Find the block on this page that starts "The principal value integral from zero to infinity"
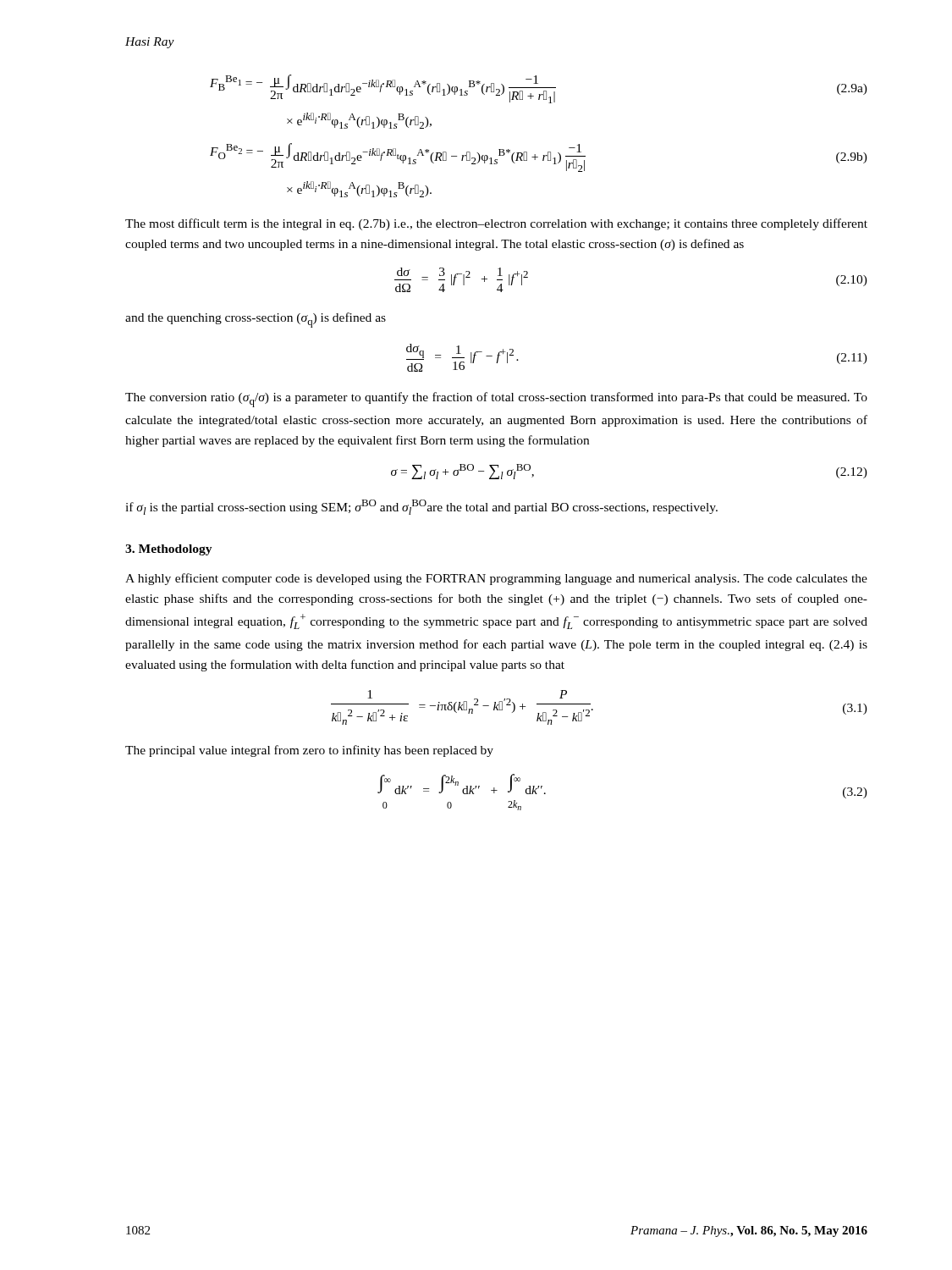Viewport: 952px width, 1270px height. point(309,750)
